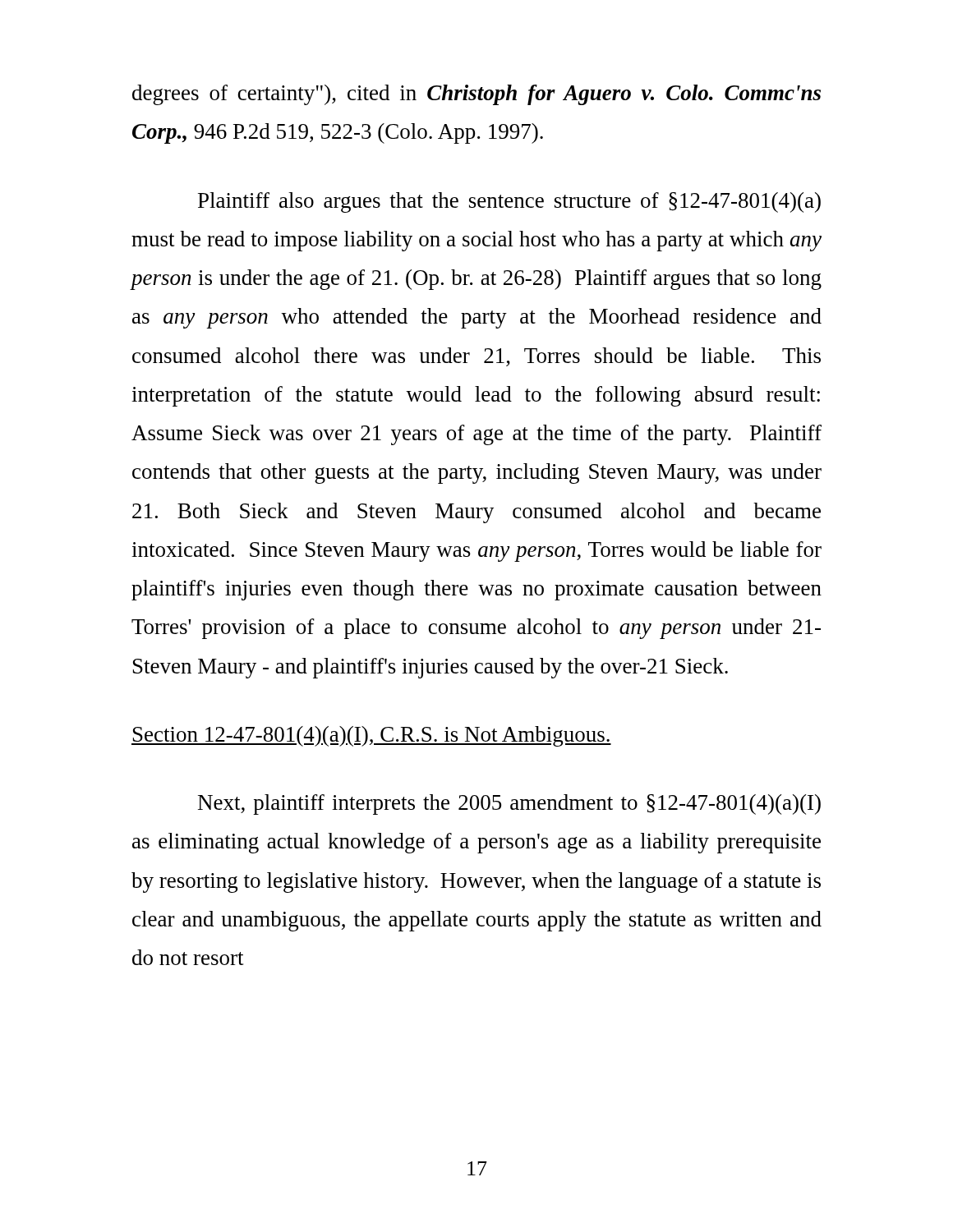
Task: Locate the text starting "Next, plaintiff interprets the 2005 amendment to"
Action: (x=476, y=880)
